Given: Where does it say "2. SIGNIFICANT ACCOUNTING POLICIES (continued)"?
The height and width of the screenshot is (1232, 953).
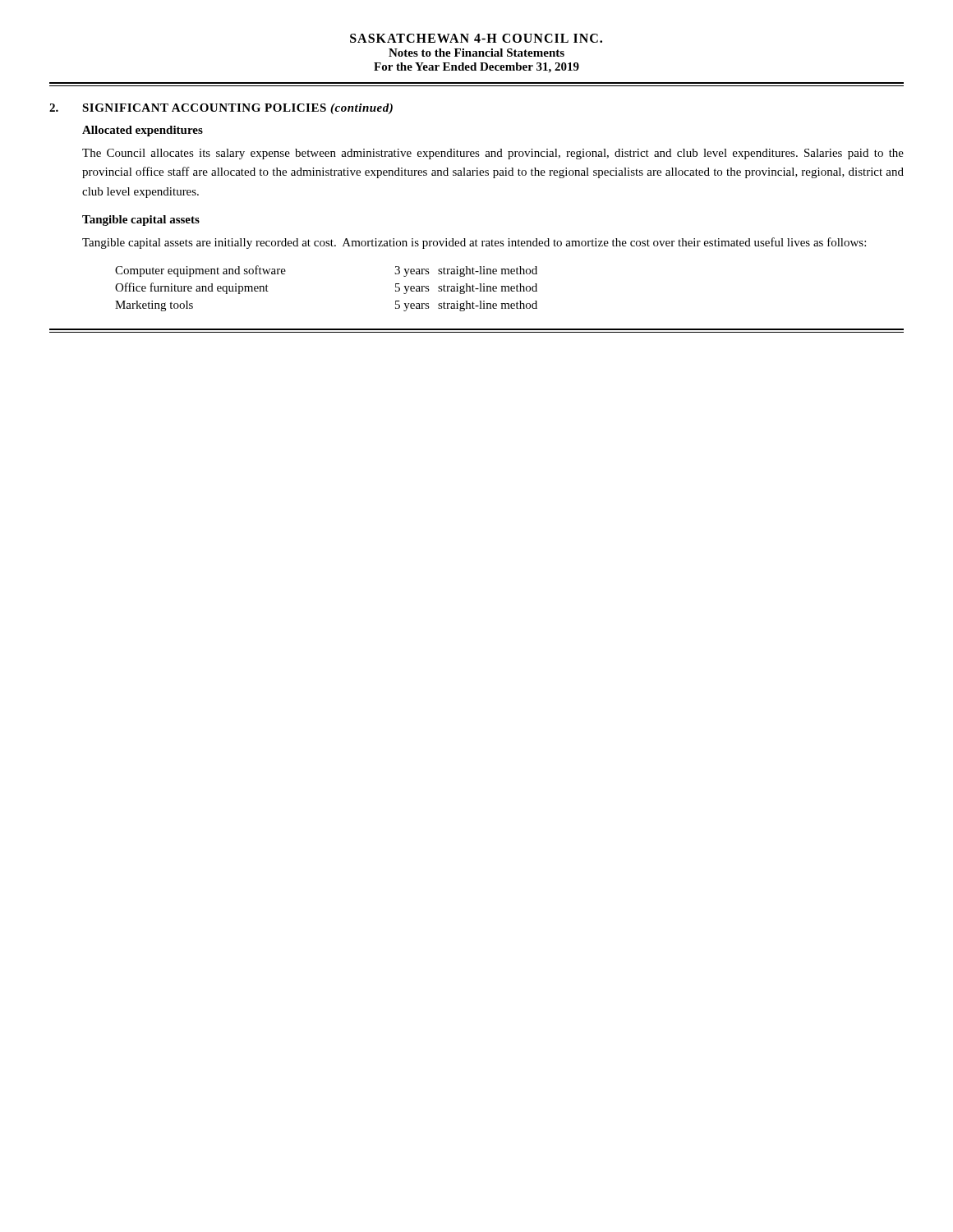Looking at the screenshot, I should tap(221, 108).
